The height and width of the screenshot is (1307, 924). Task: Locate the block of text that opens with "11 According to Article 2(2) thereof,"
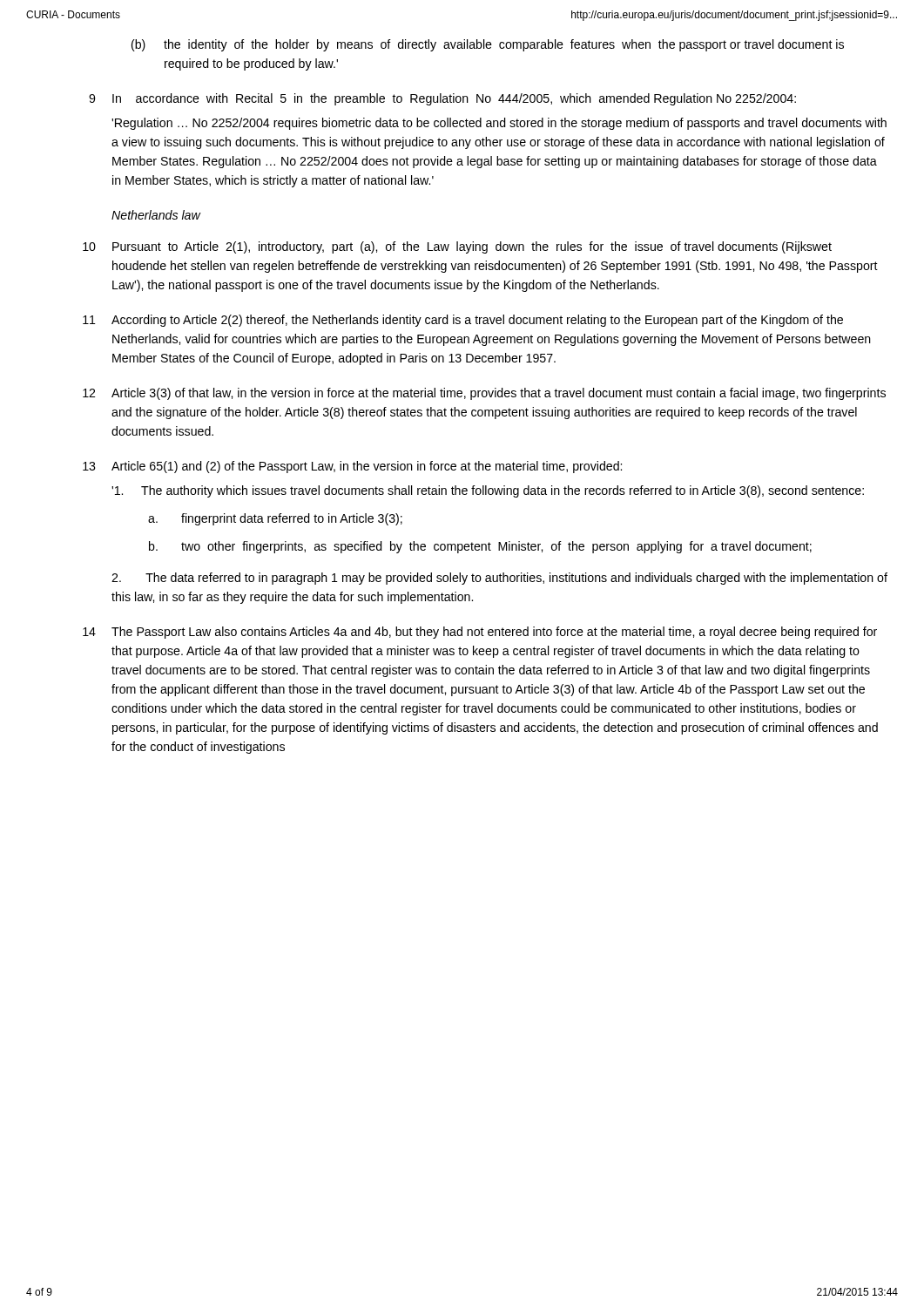[471, 339]
